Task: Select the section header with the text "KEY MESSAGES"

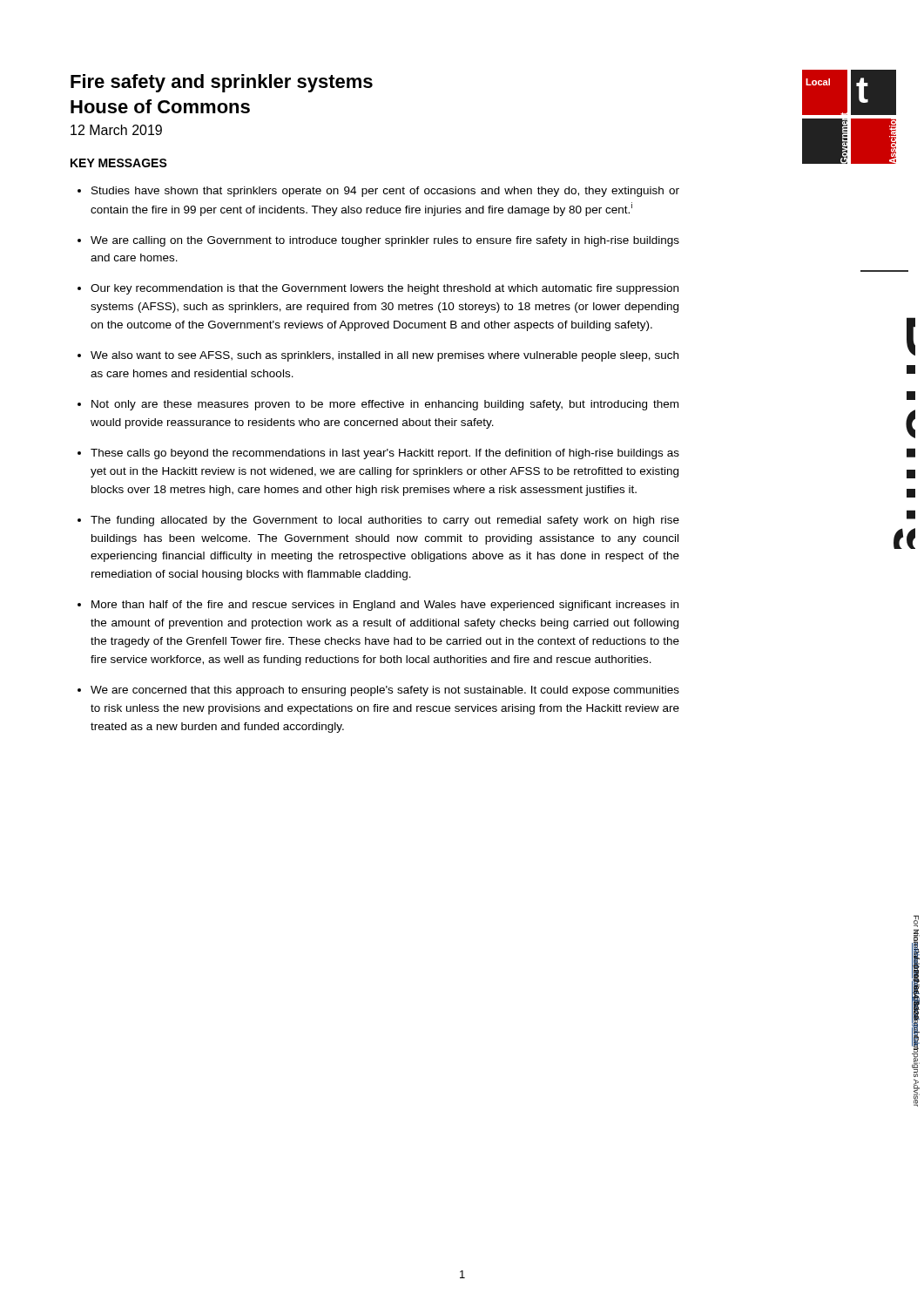Action: click(x=118, y=163)
